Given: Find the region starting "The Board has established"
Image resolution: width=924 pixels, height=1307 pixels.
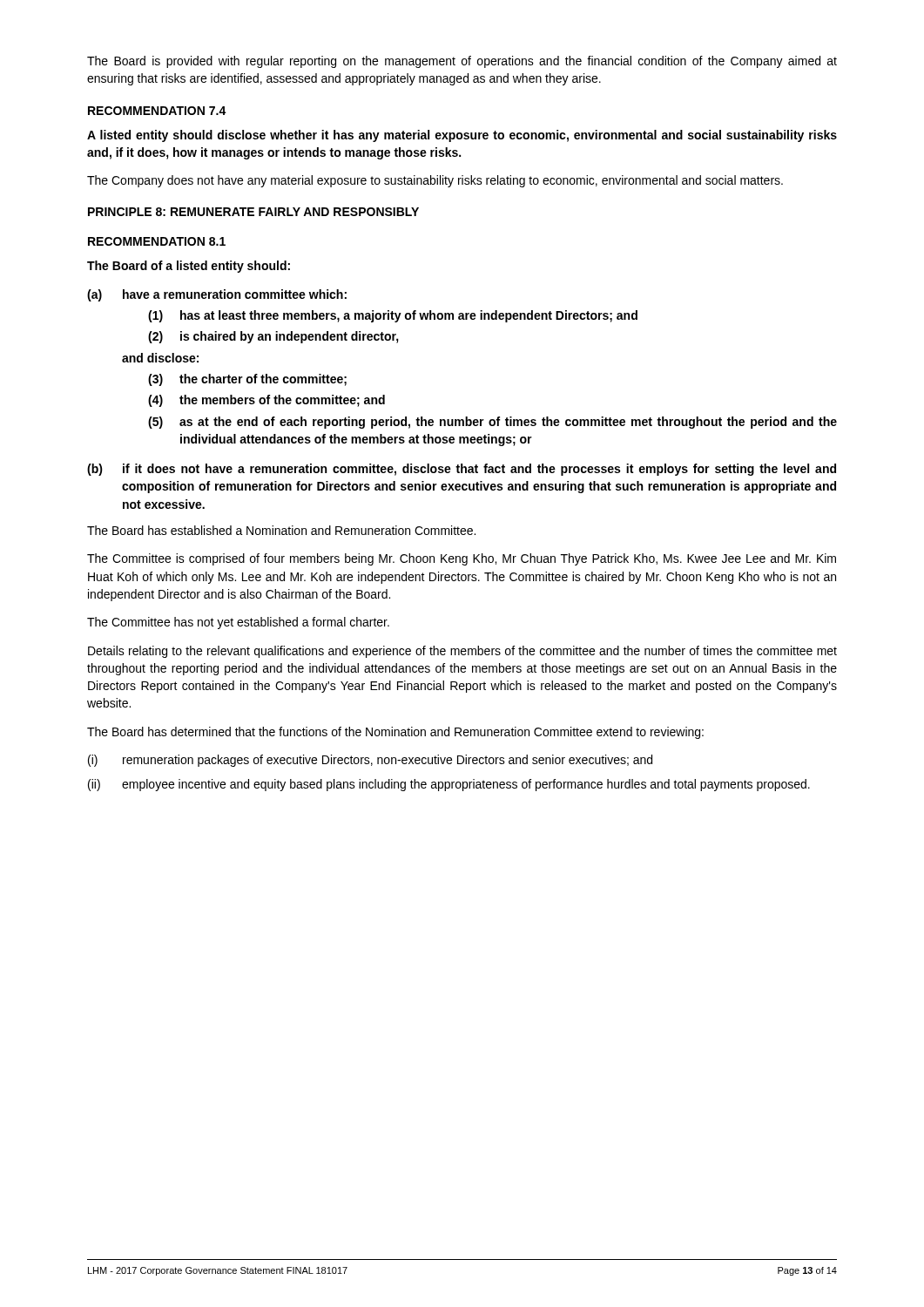Looking at the screenshot, I should click(x=462, y=531).
